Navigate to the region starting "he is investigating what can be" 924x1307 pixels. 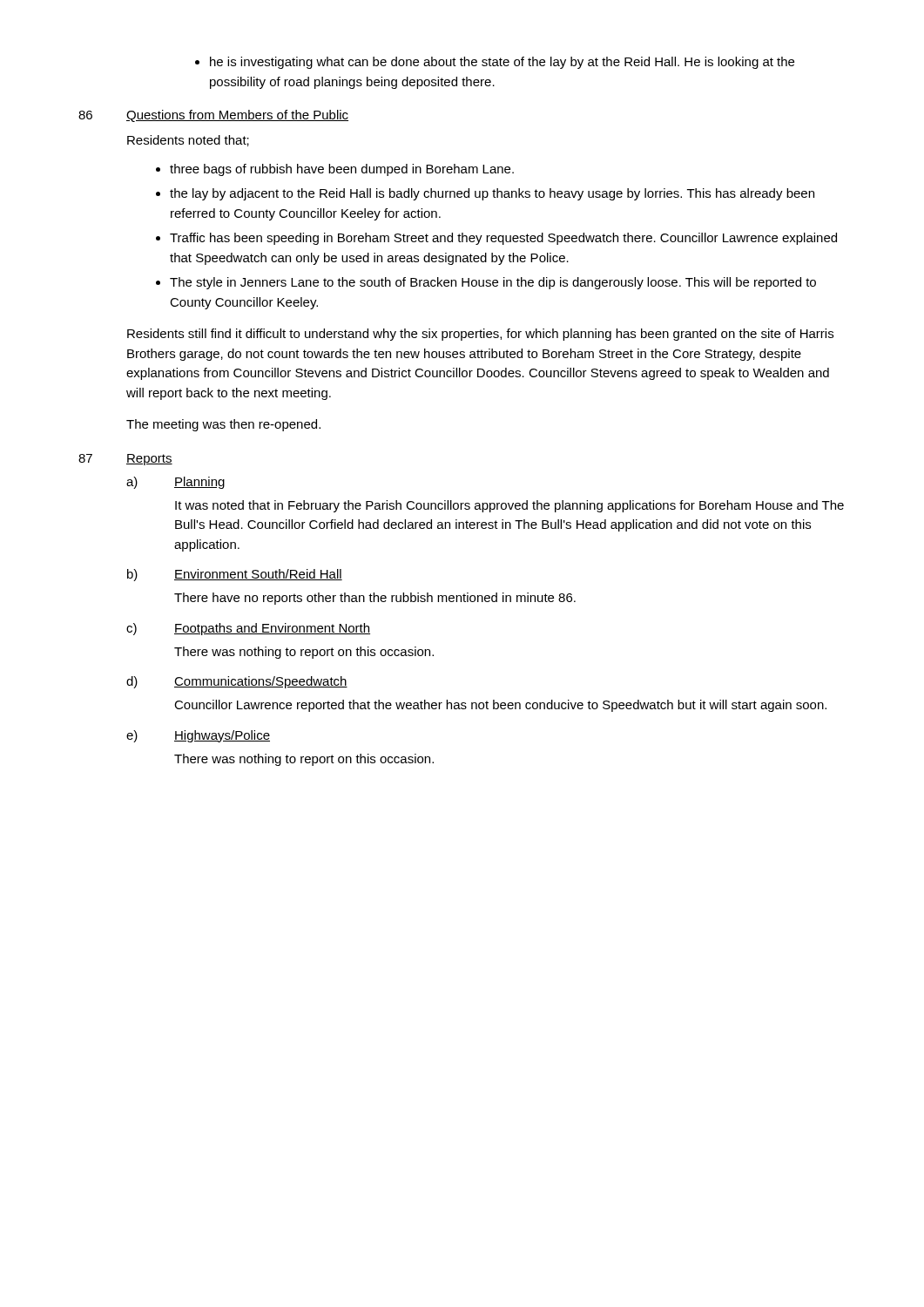coord(519,72)
